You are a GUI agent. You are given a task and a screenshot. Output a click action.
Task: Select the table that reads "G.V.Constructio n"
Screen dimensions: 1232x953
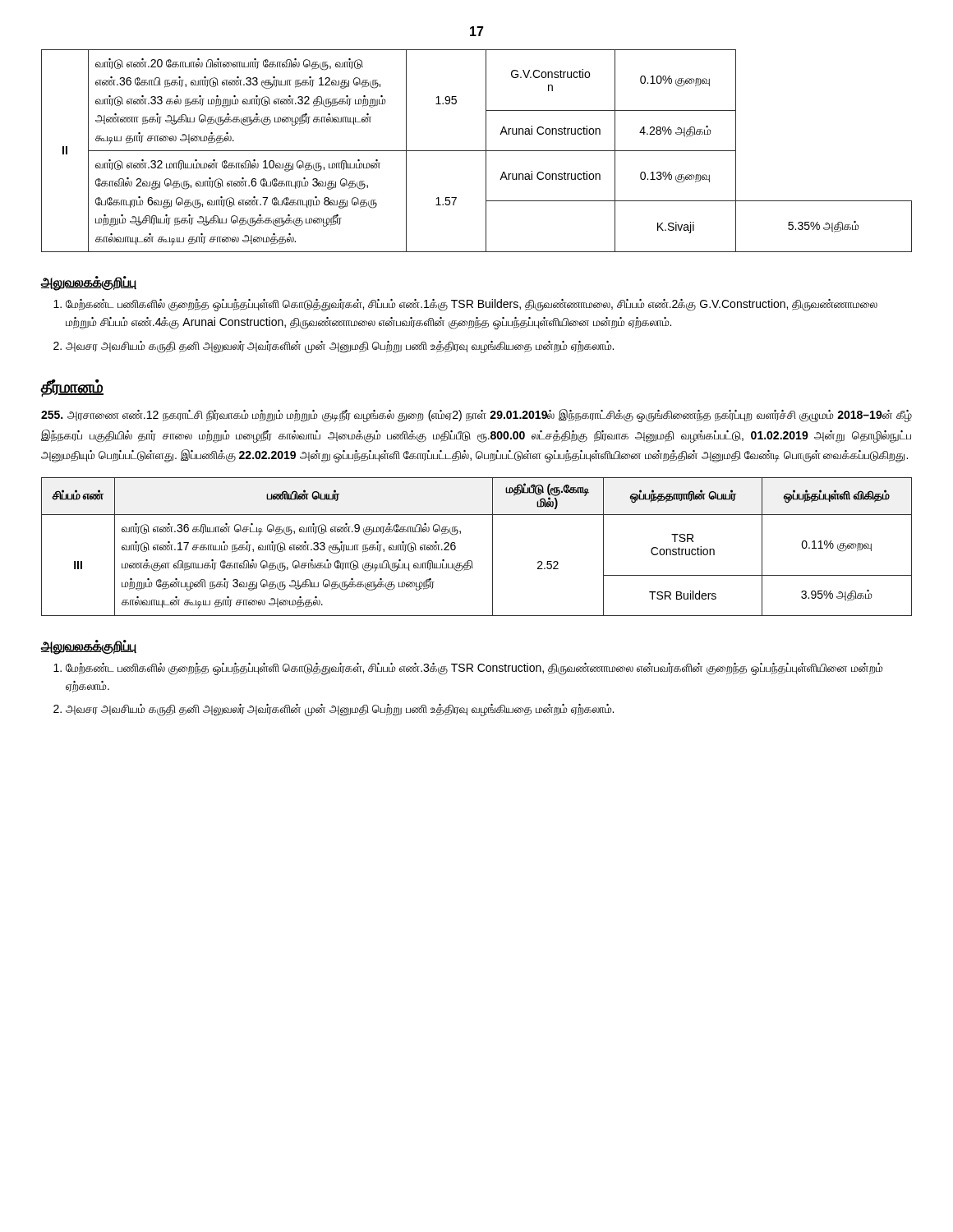(476, 151)
